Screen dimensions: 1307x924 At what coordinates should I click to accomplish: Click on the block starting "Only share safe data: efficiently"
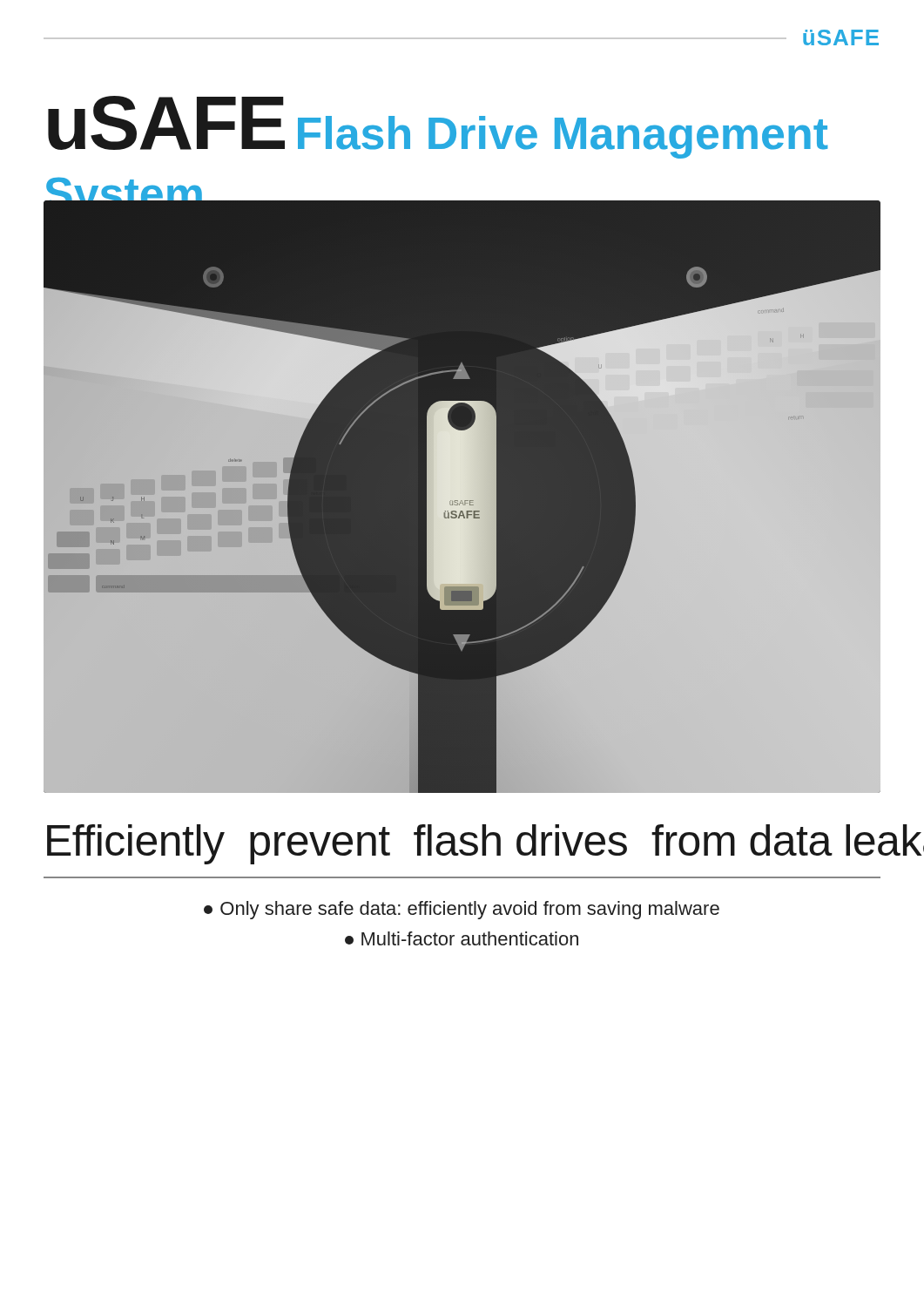point(462,908)
